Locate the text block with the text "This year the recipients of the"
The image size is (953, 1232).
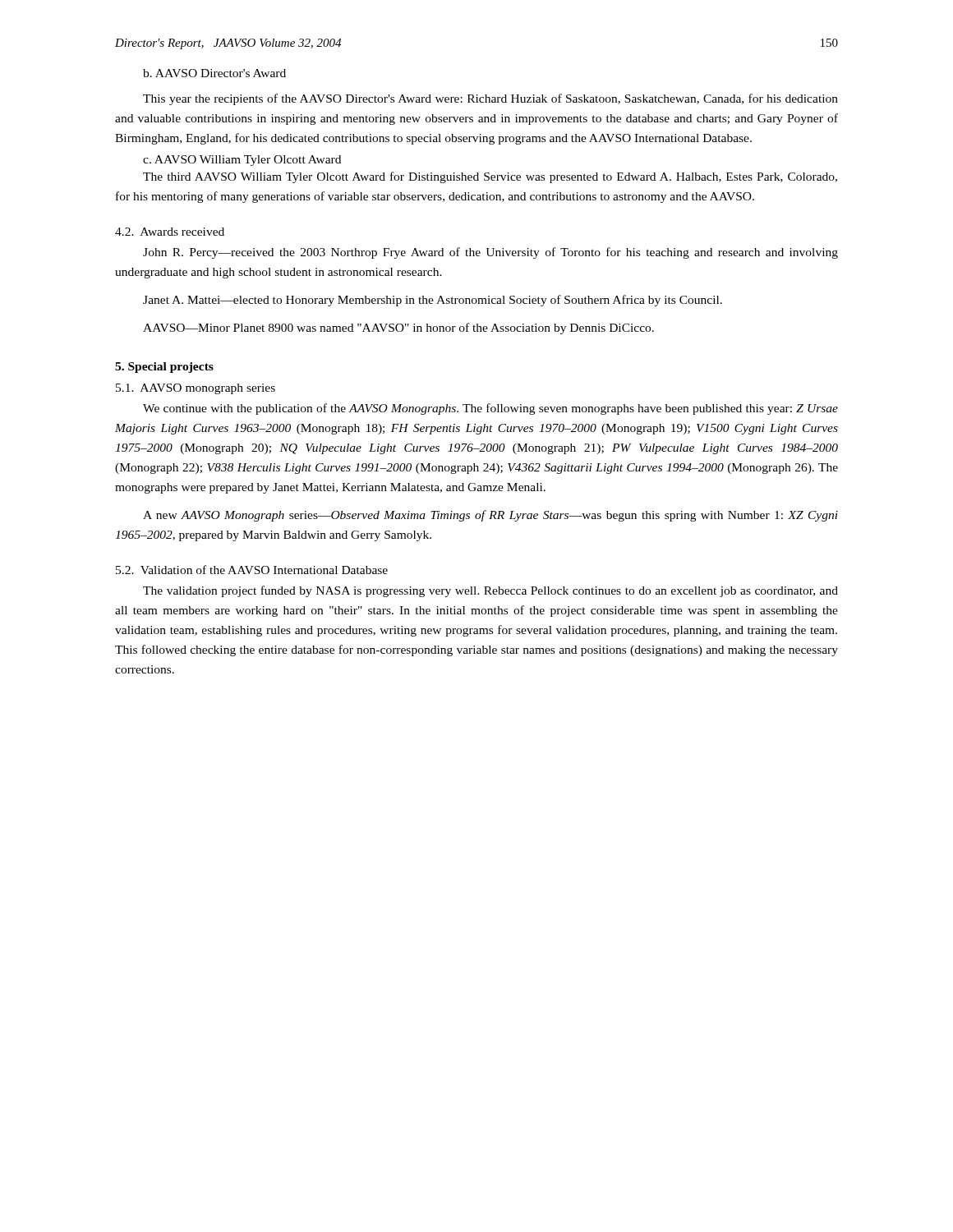(x=476, y=118)
